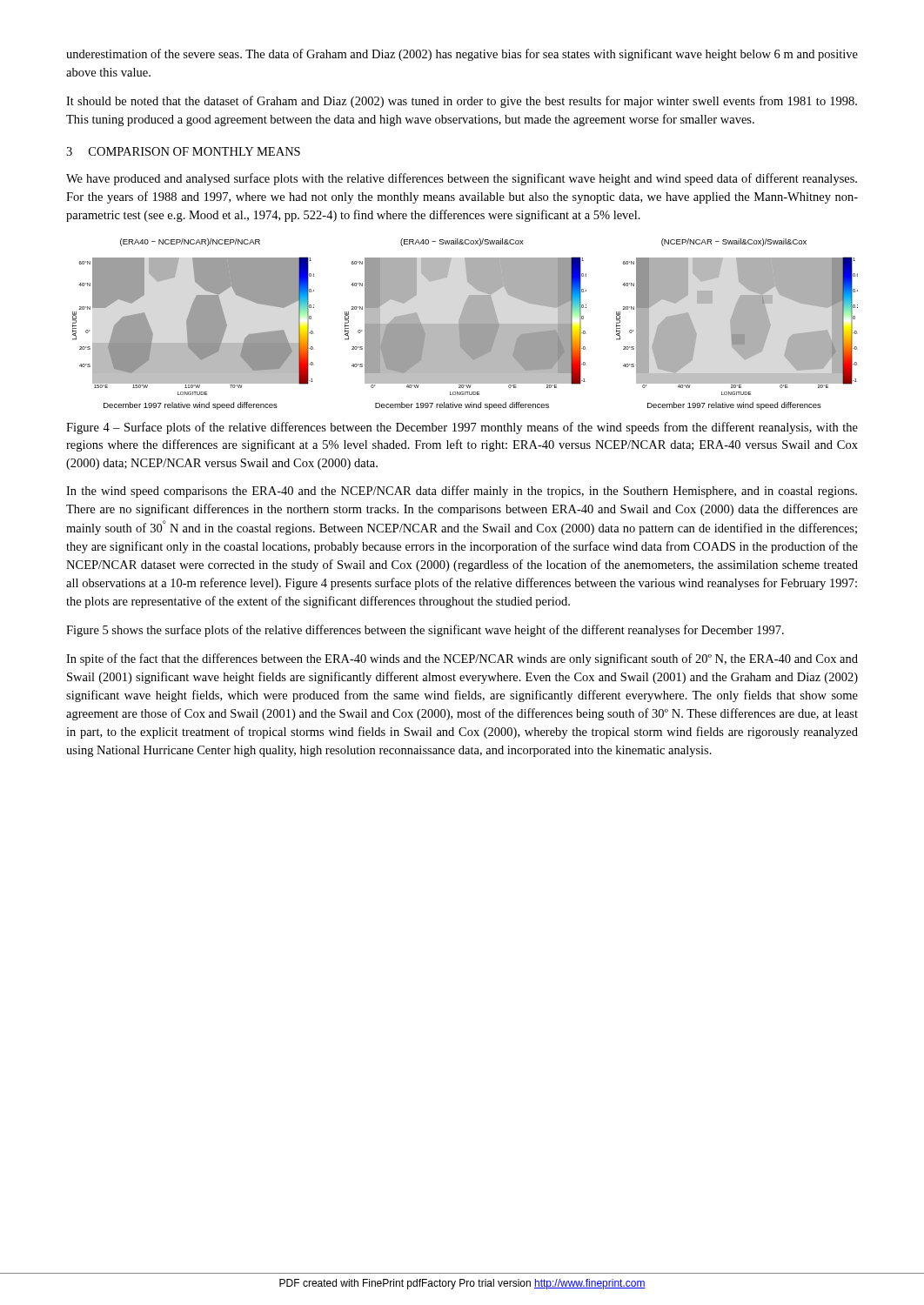This screenshot has height=1305, width=924.
Task: Select the text block with the text "It should be noted that the"
Action: (x=462, y=111)
